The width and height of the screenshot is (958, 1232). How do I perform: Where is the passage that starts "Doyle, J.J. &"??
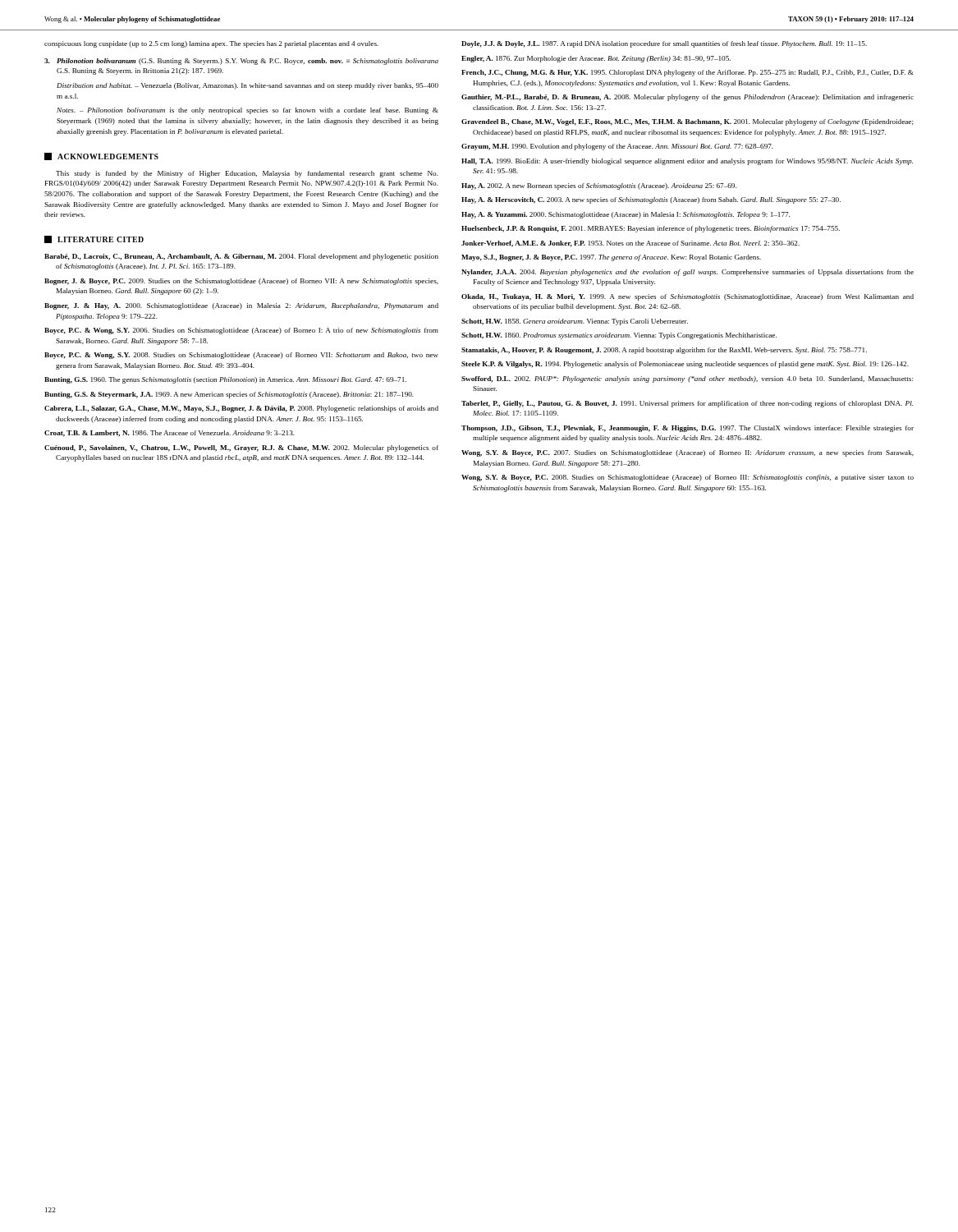(x=664, y=44)
